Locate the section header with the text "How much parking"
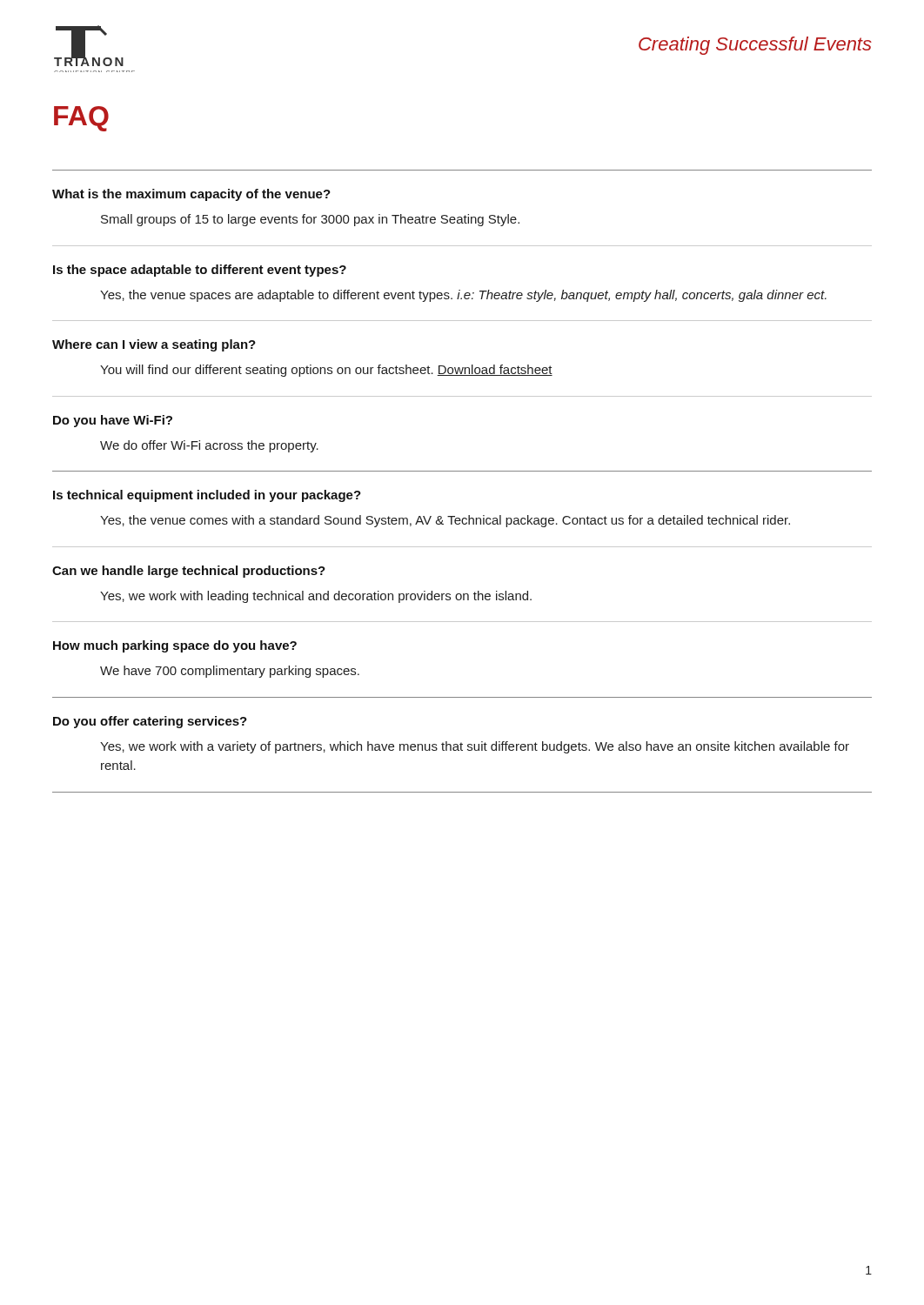The width and height of the screenshot is (924, 1305). point(175,645)
